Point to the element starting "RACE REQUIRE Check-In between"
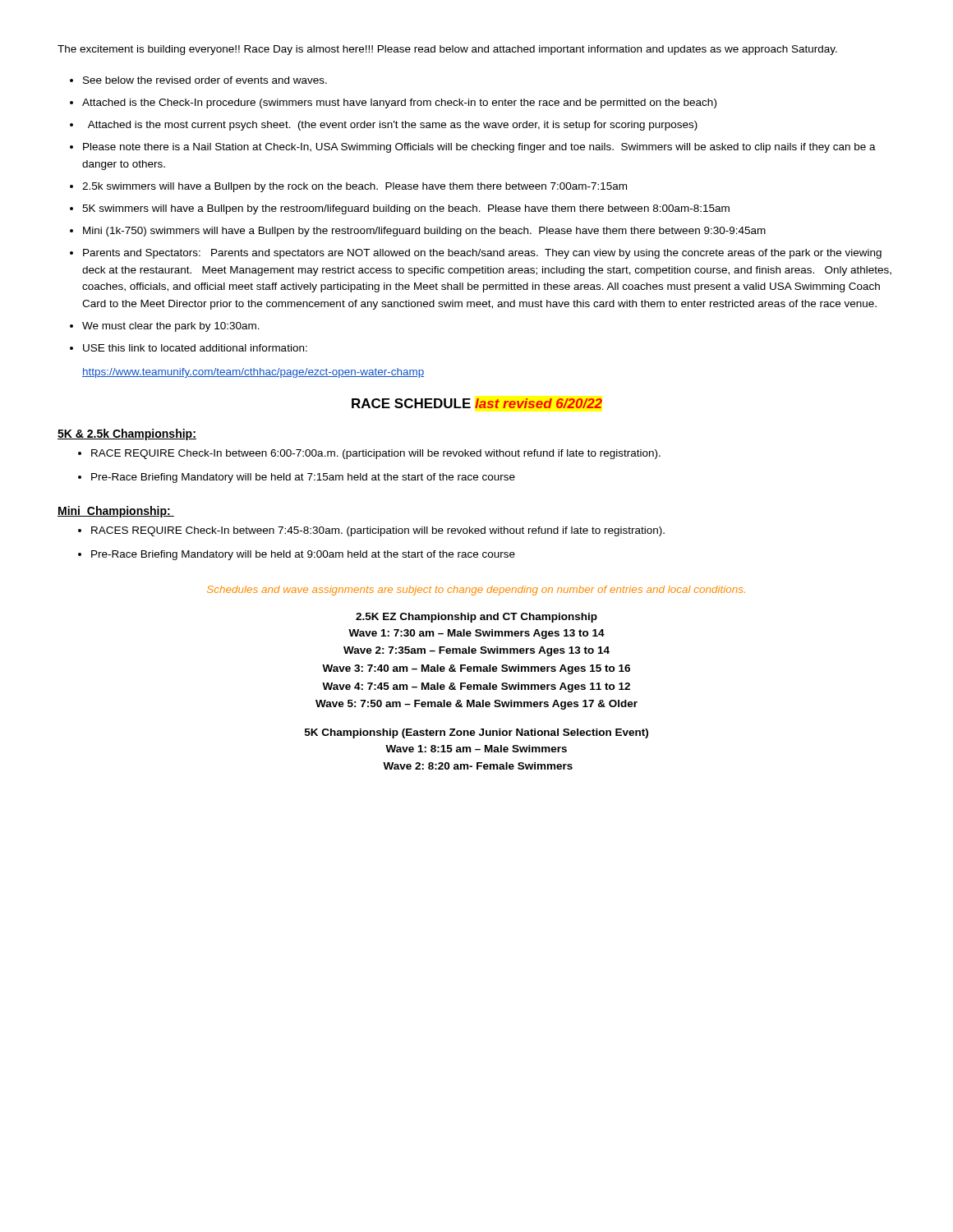953x1232 pixels. click(376, 453)
